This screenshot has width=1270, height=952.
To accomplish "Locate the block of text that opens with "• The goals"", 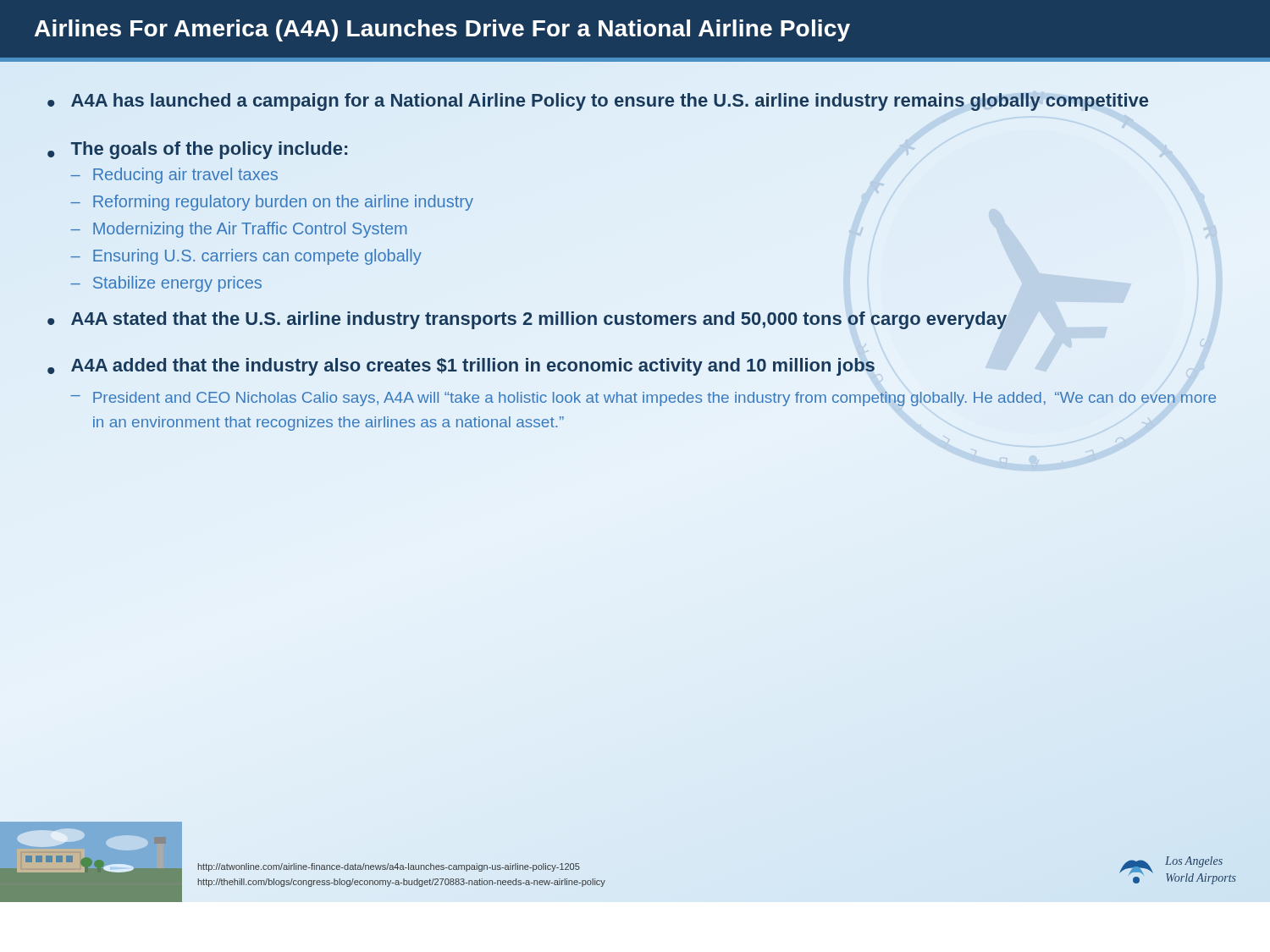I will [197, 150].
